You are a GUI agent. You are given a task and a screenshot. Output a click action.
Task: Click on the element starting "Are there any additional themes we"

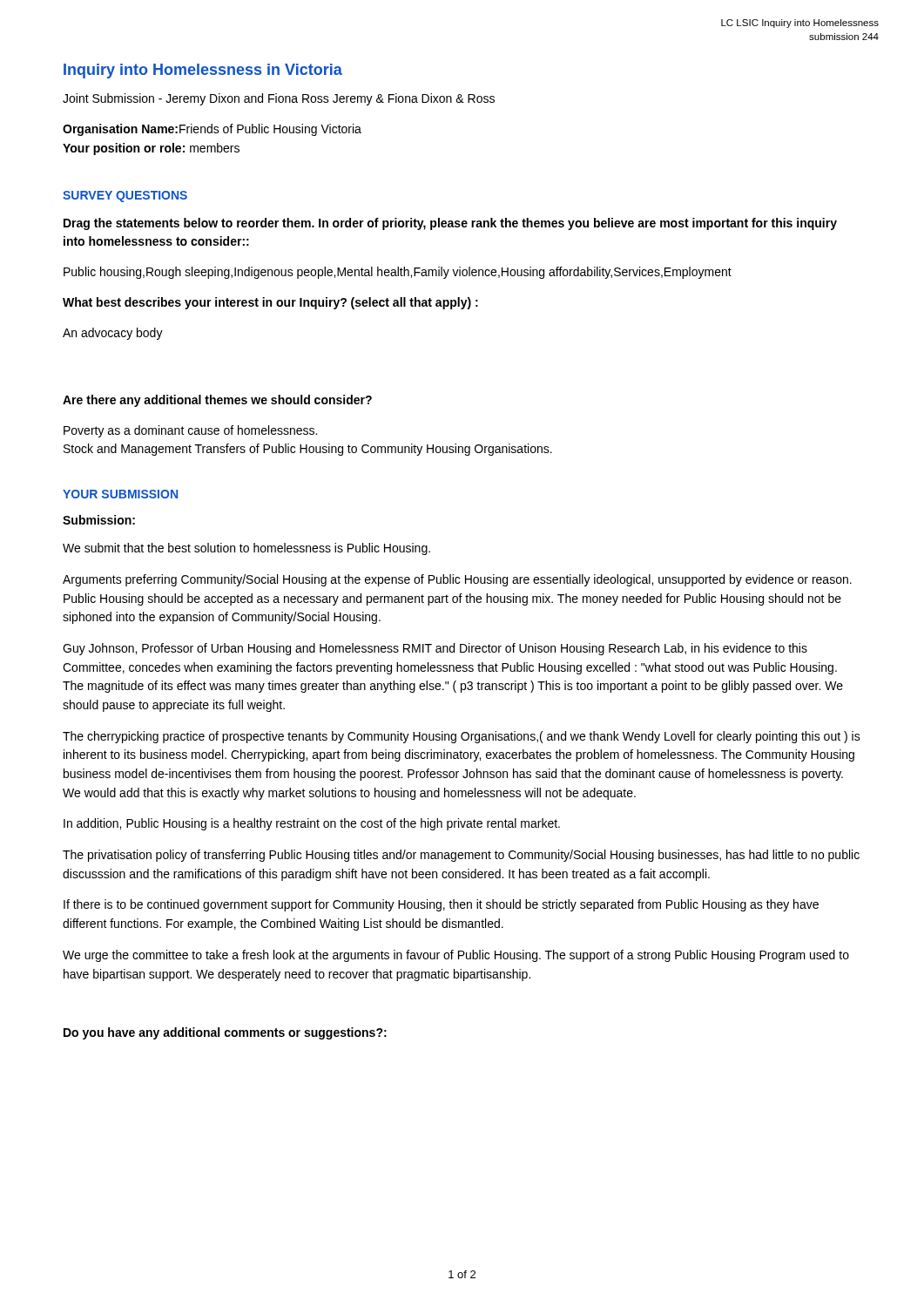click(217, 401)
